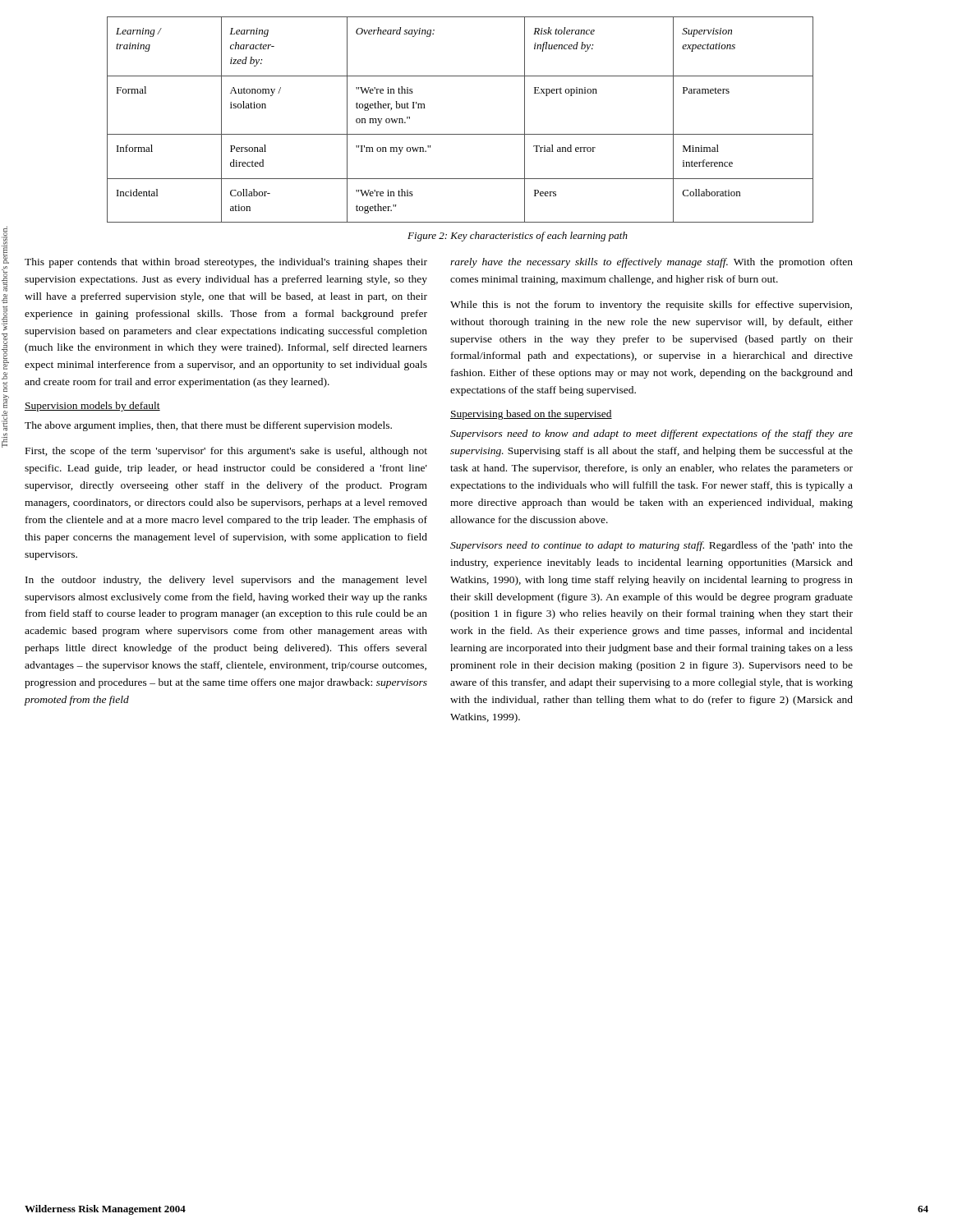The image size is (953, 1232).
Task: Find the table that mentions ""We're in this together,"
Action: [x=509, y=119]
